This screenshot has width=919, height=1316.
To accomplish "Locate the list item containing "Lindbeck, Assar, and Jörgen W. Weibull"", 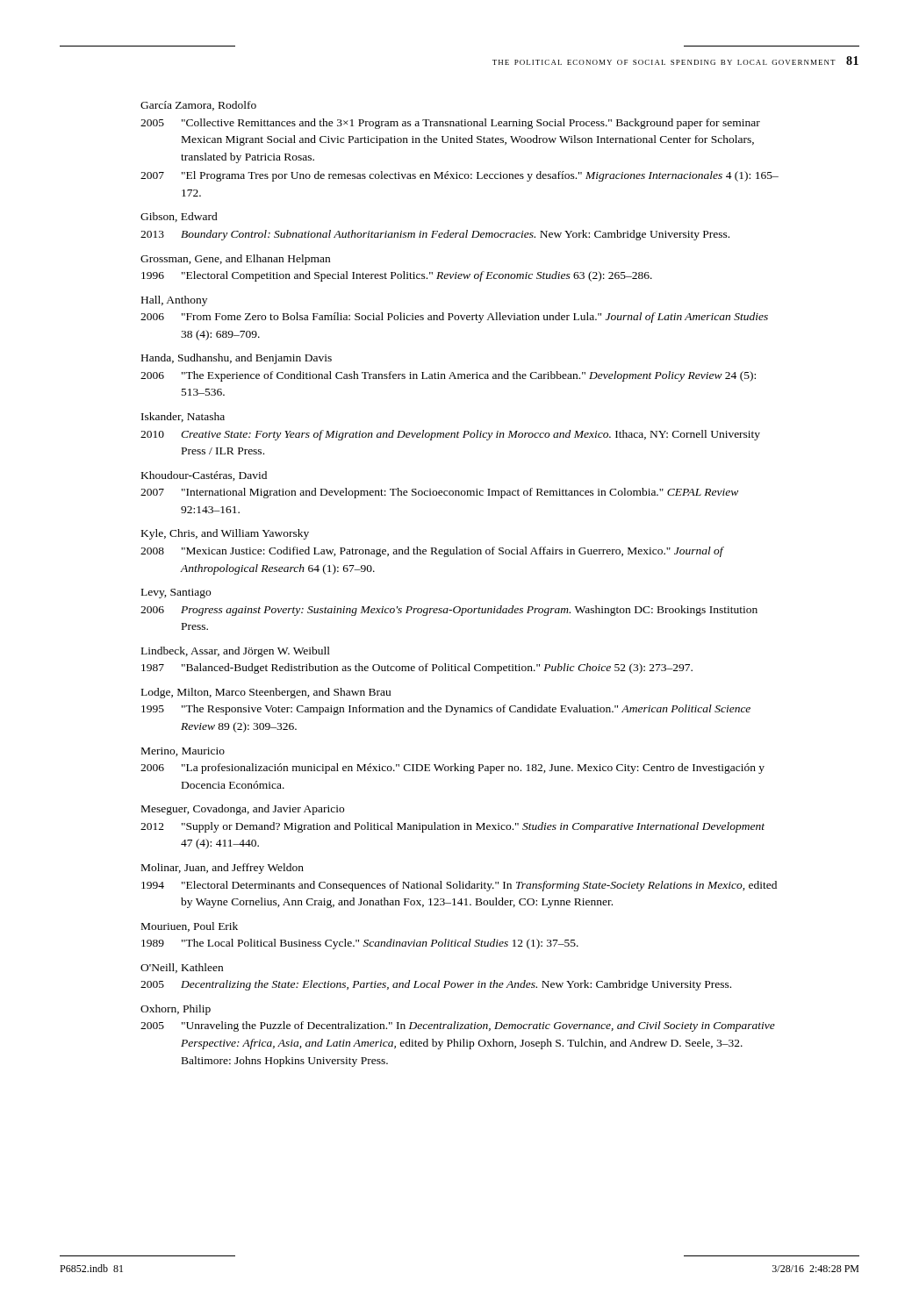I will coord(460,659).
